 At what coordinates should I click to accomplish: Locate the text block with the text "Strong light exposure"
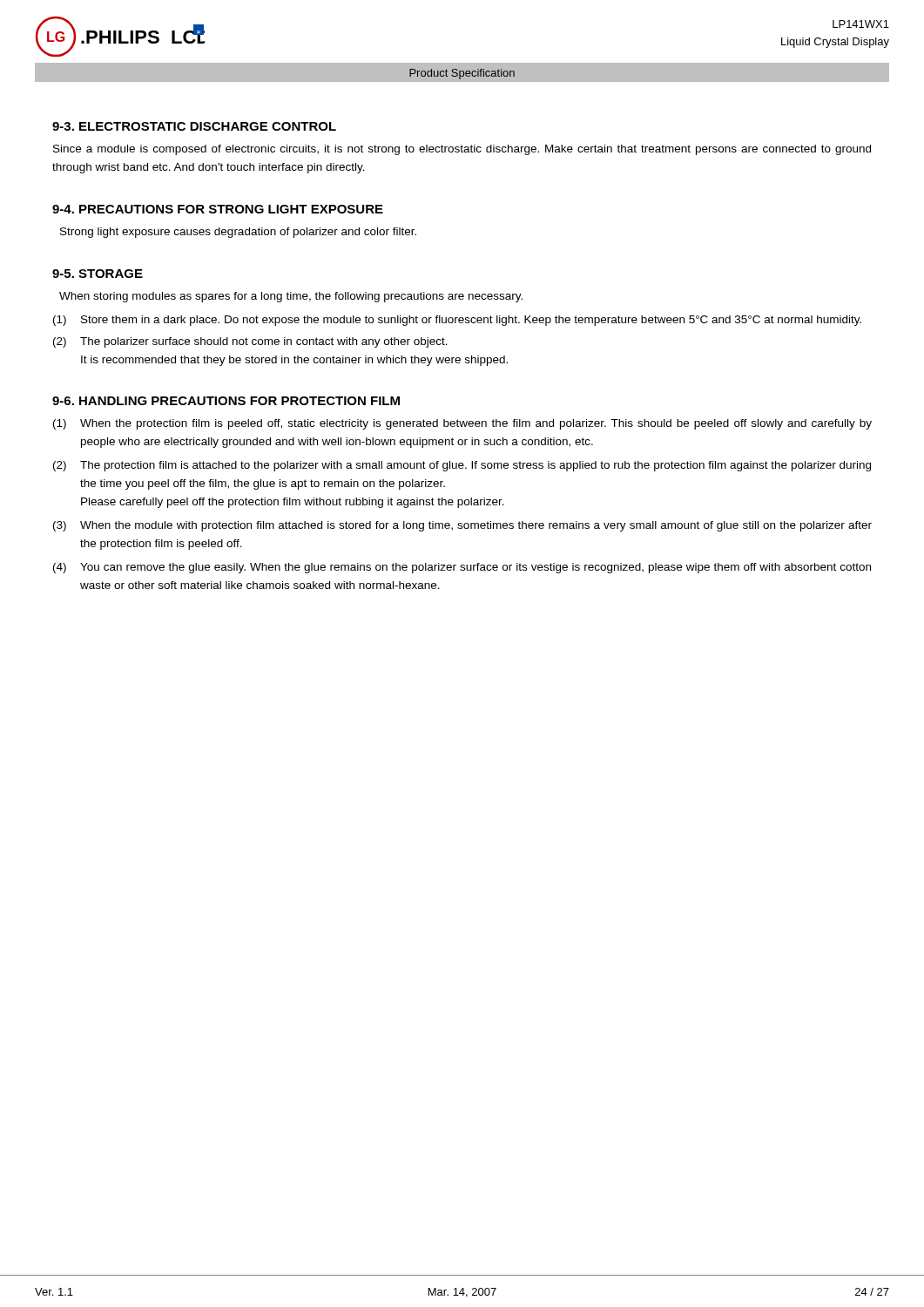point(238,231)
